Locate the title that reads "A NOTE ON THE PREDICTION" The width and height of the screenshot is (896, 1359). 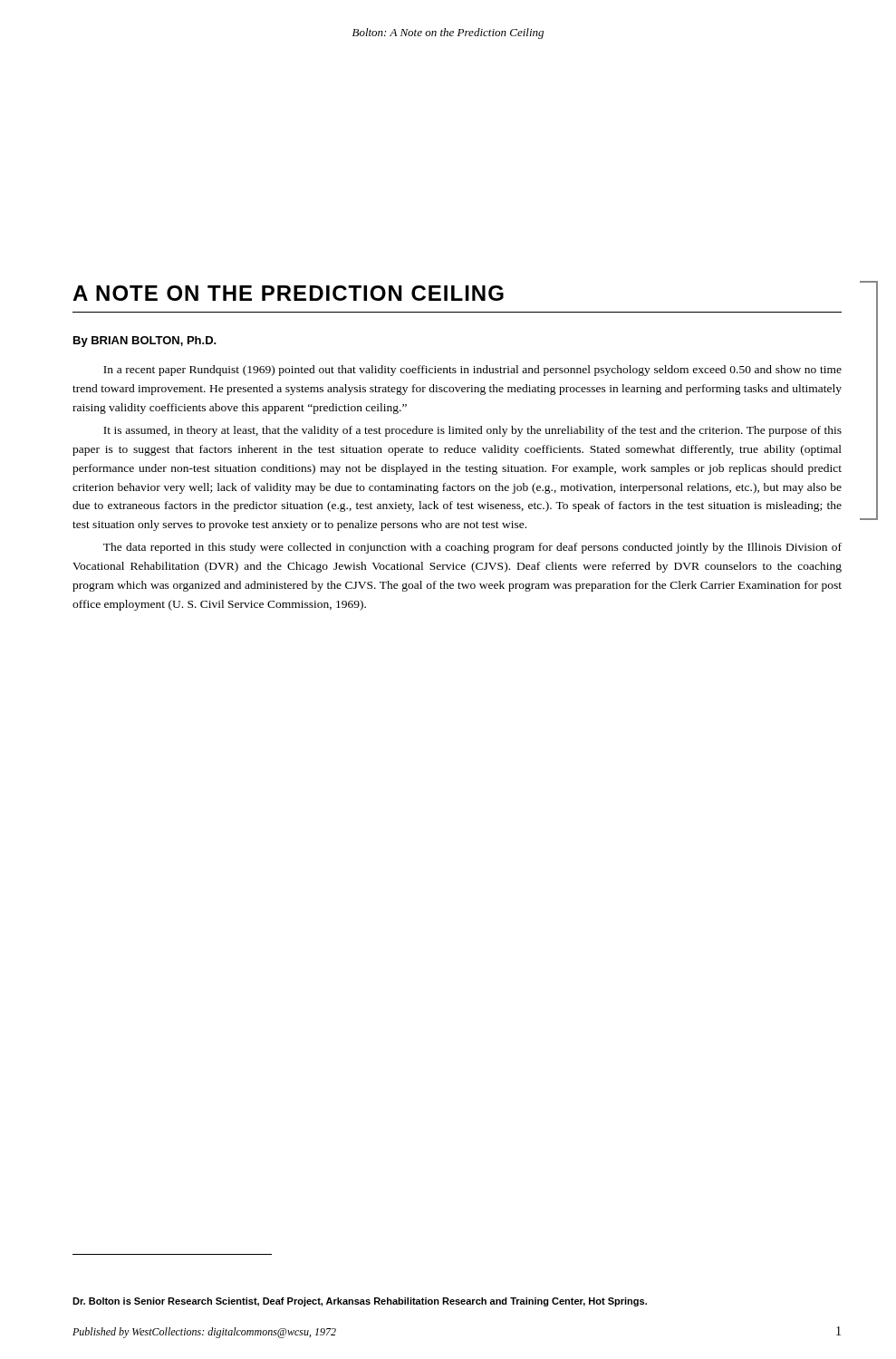coord(457,294)
